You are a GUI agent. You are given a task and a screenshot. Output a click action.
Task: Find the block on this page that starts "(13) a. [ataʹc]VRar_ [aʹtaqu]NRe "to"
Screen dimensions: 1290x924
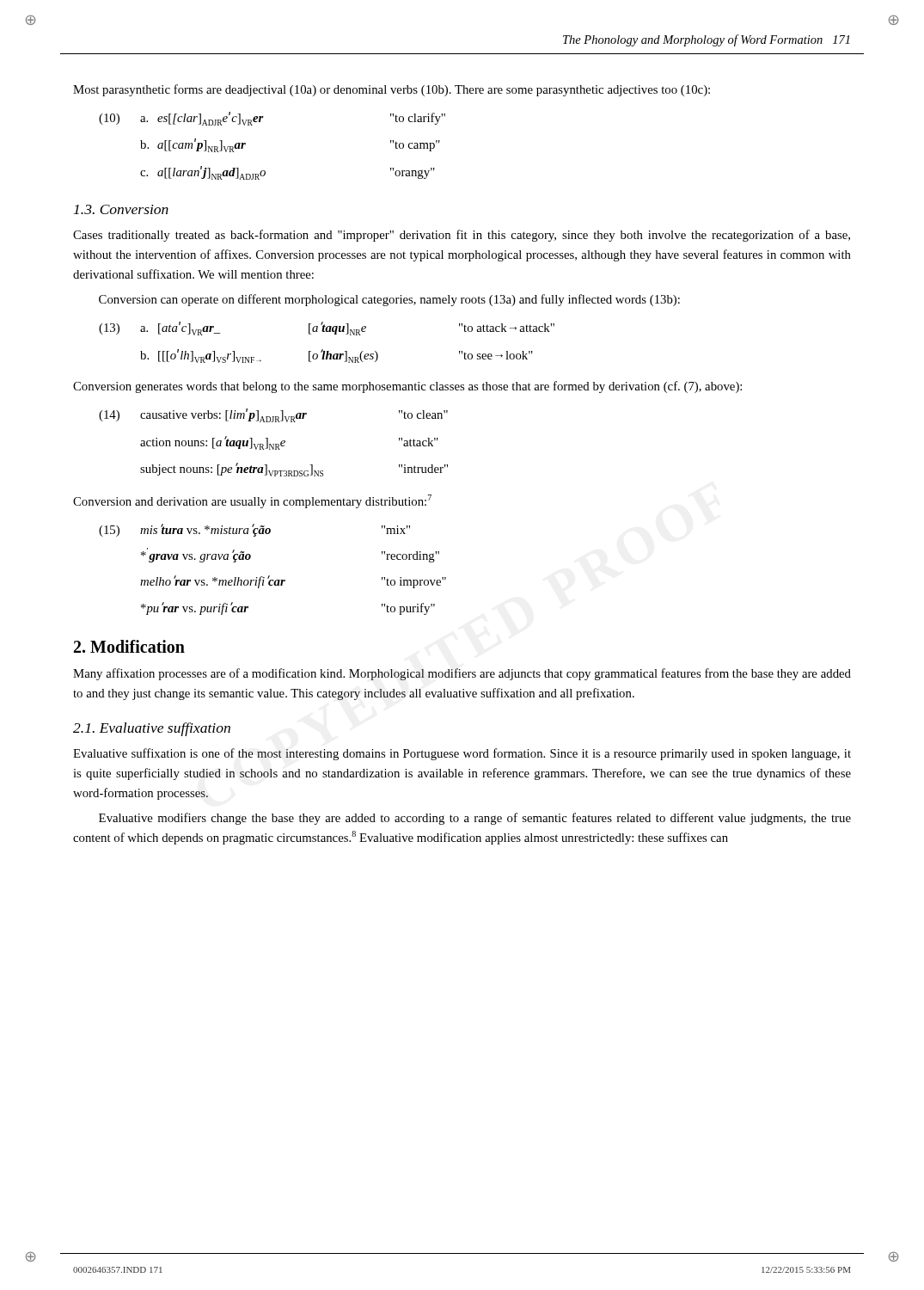[x=475, y=342]
